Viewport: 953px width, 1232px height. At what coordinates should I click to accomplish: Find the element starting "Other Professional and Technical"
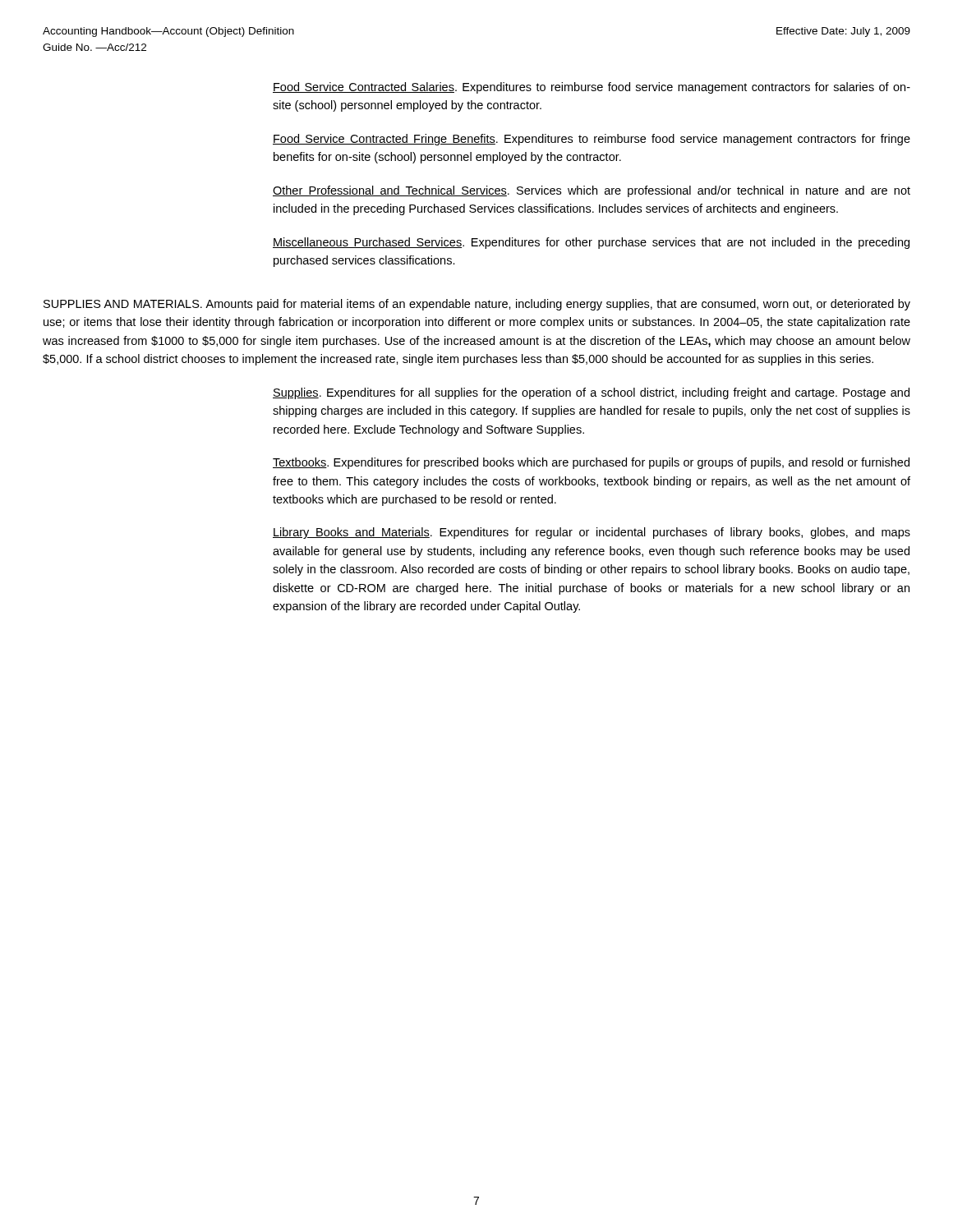coord(592,200)
